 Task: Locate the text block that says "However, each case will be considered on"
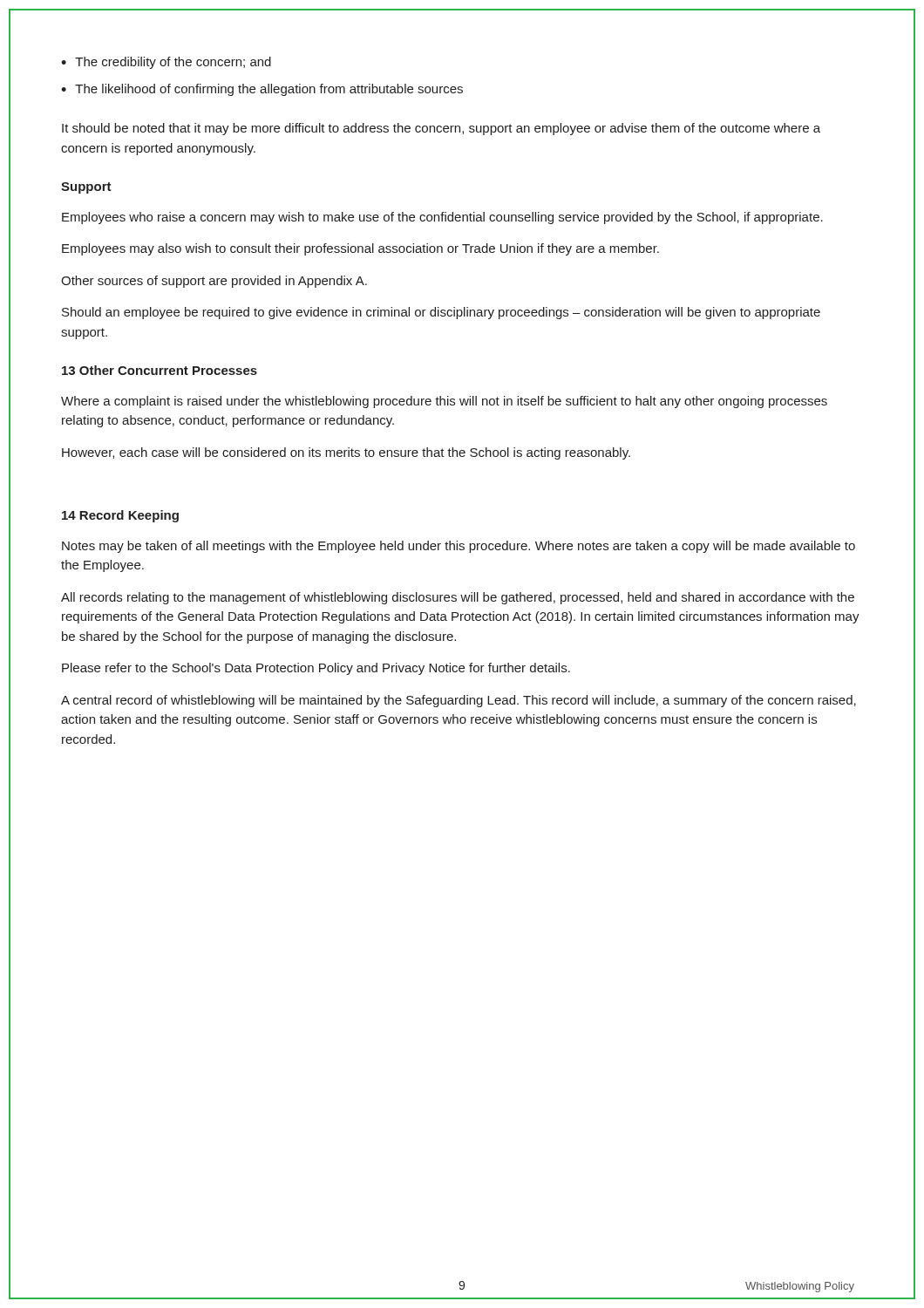click(x=346, y=452)
